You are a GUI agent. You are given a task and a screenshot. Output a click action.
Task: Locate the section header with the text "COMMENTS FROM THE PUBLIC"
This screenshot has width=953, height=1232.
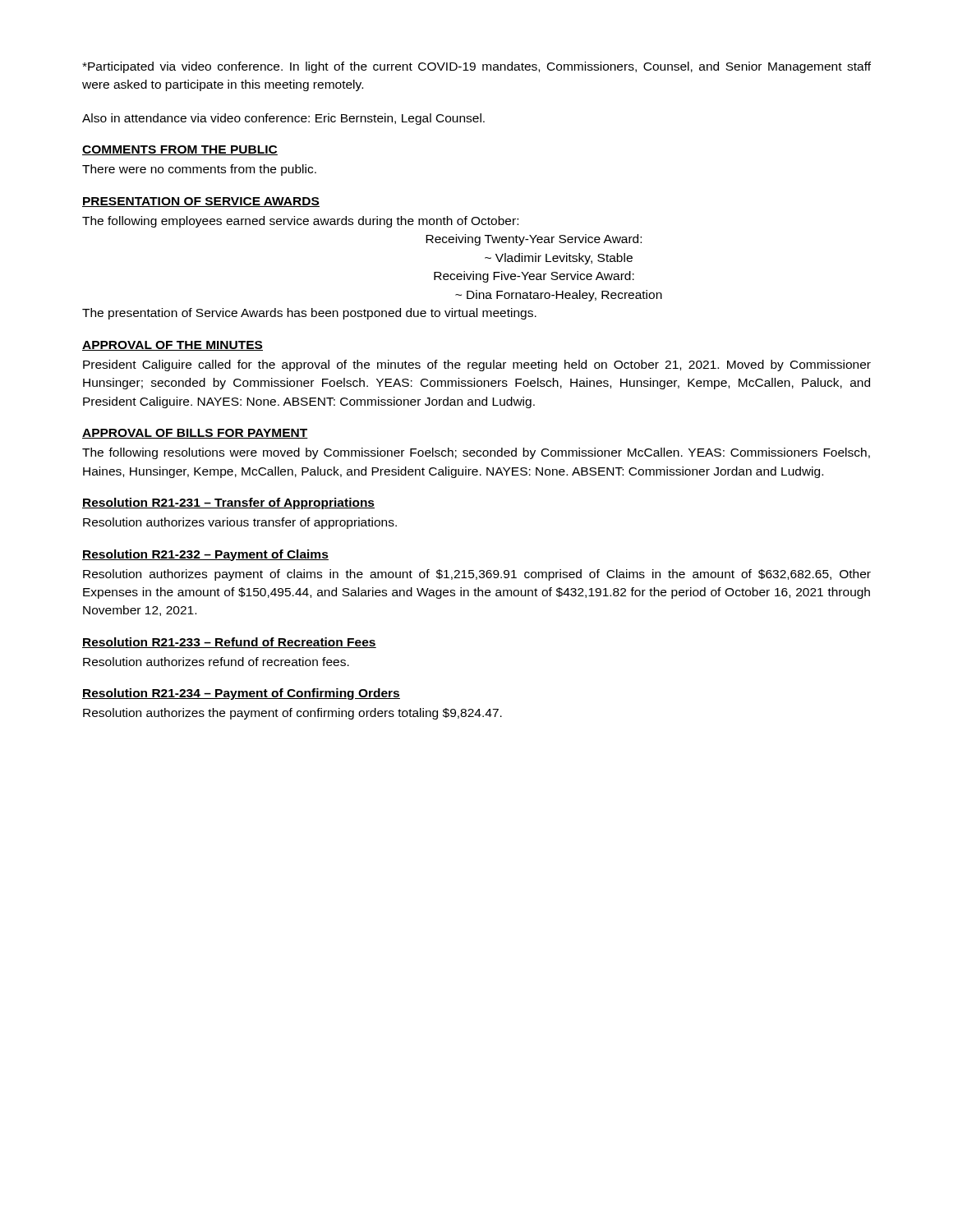(x=180, y=150)
